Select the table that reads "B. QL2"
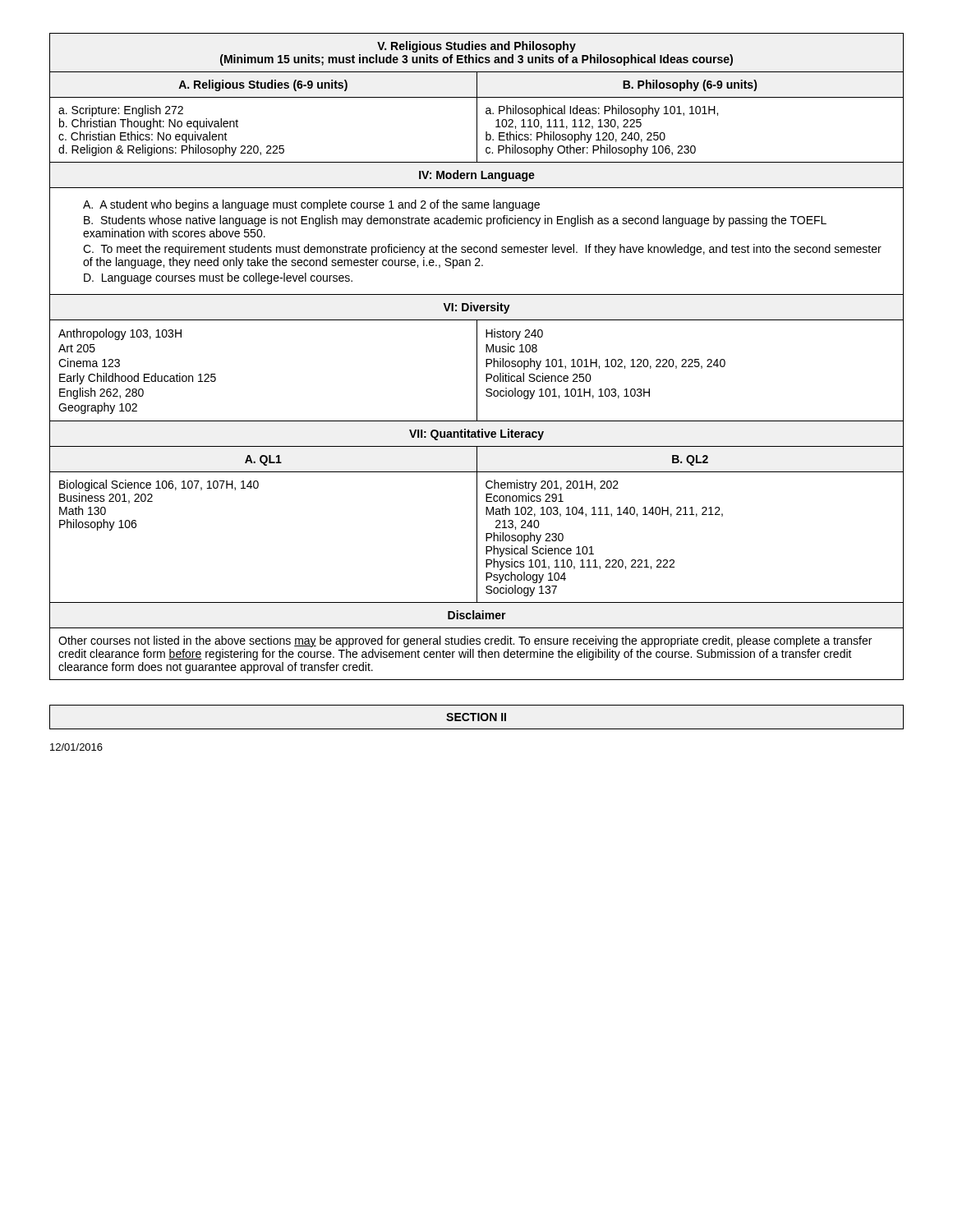Image resolution: width=953 pixels, height=1232 pixels. pos(476,550)
